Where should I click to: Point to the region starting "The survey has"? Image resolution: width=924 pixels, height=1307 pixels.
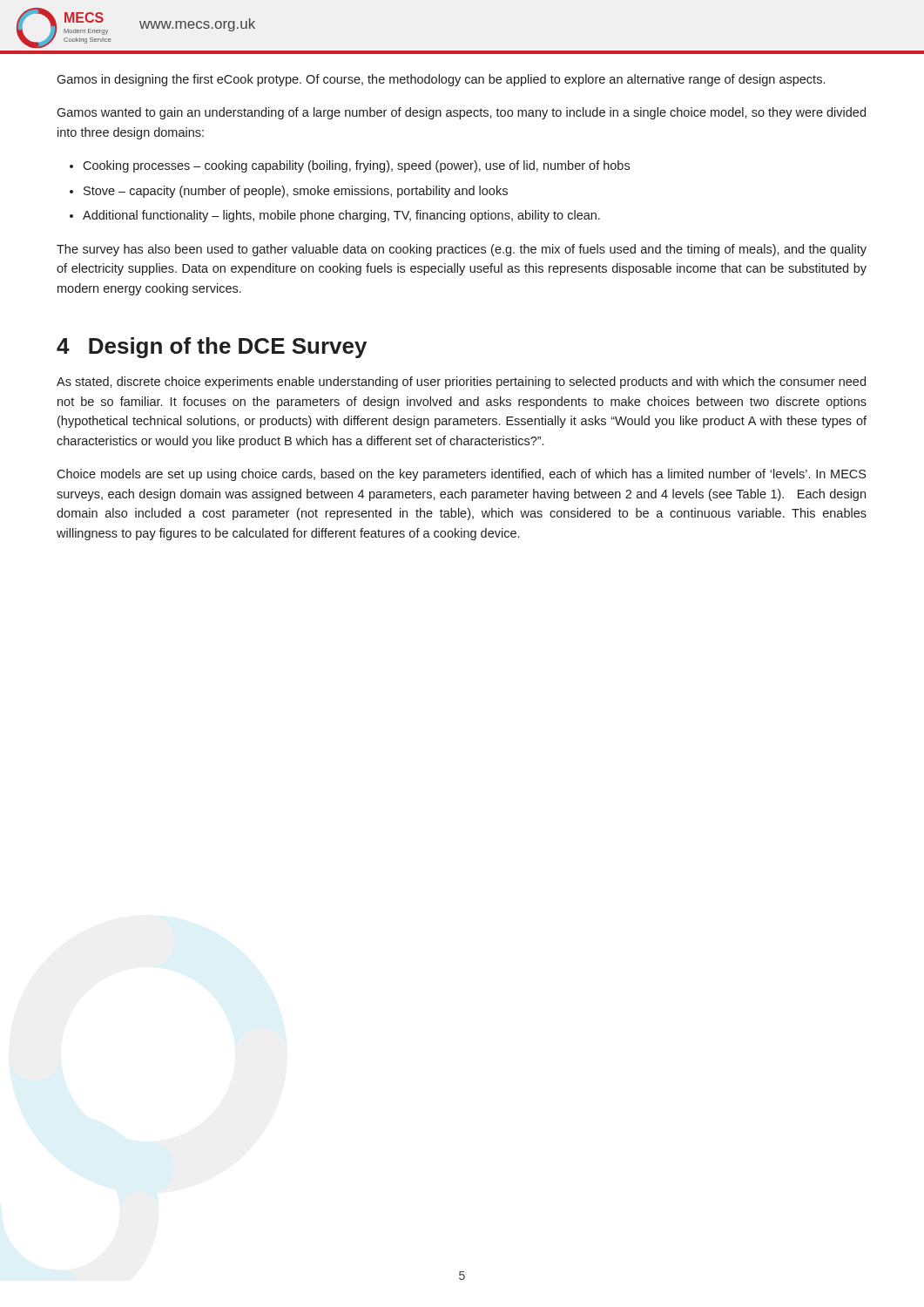[462, 269]
